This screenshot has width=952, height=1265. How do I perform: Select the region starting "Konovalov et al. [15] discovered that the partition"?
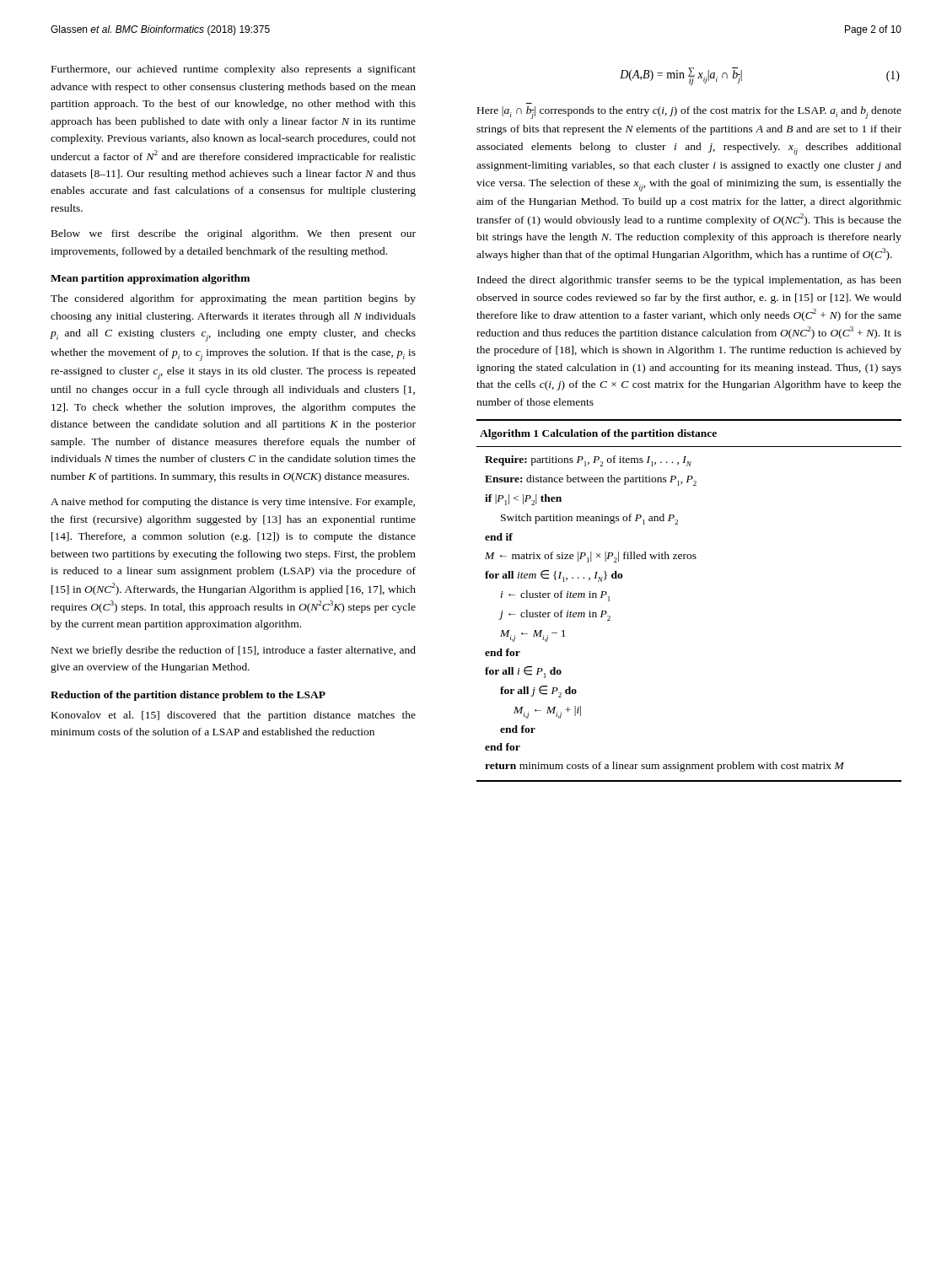(x=233, y=723)
